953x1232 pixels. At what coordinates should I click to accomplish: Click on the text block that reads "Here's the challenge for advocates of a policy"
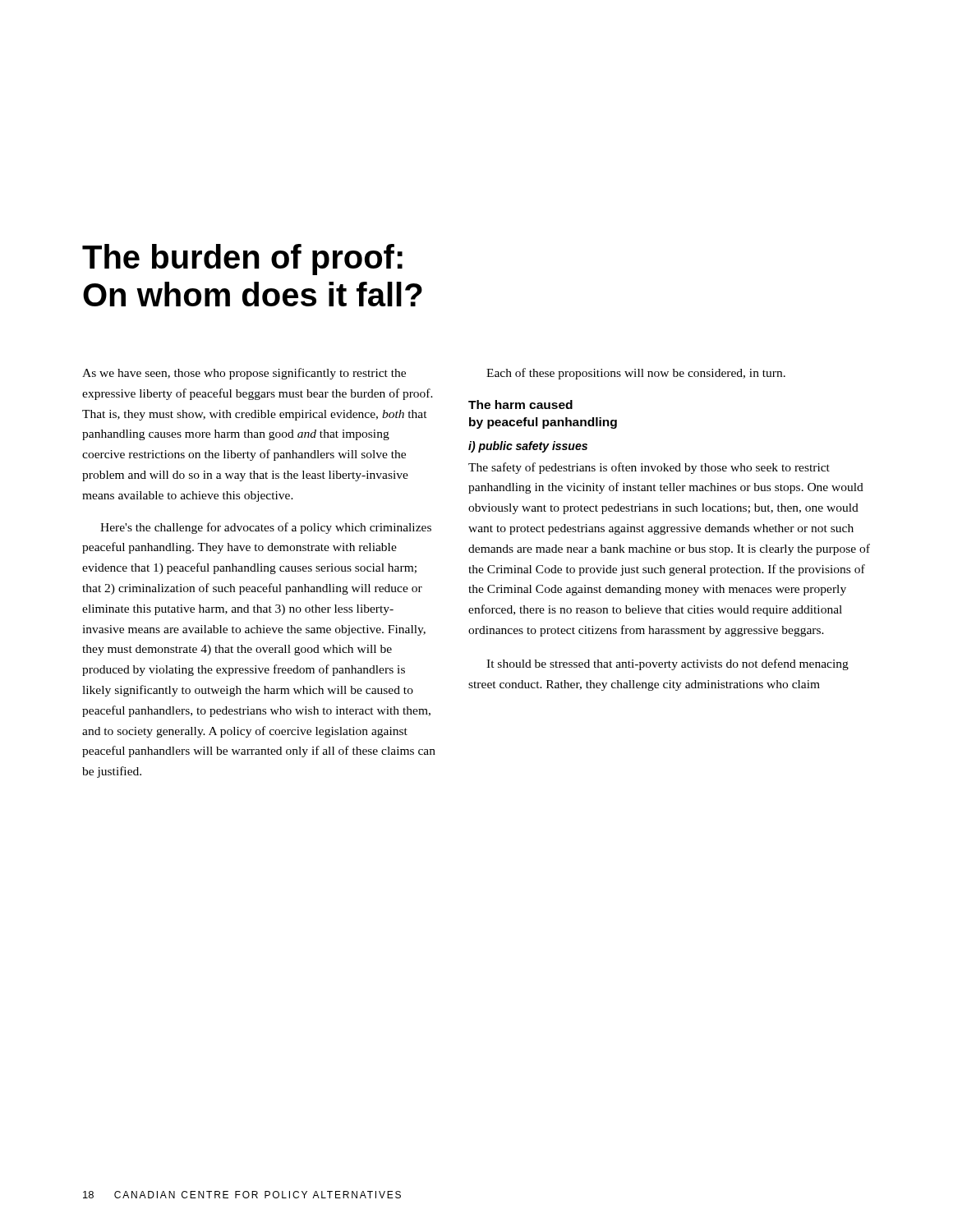tap(259, 649)
